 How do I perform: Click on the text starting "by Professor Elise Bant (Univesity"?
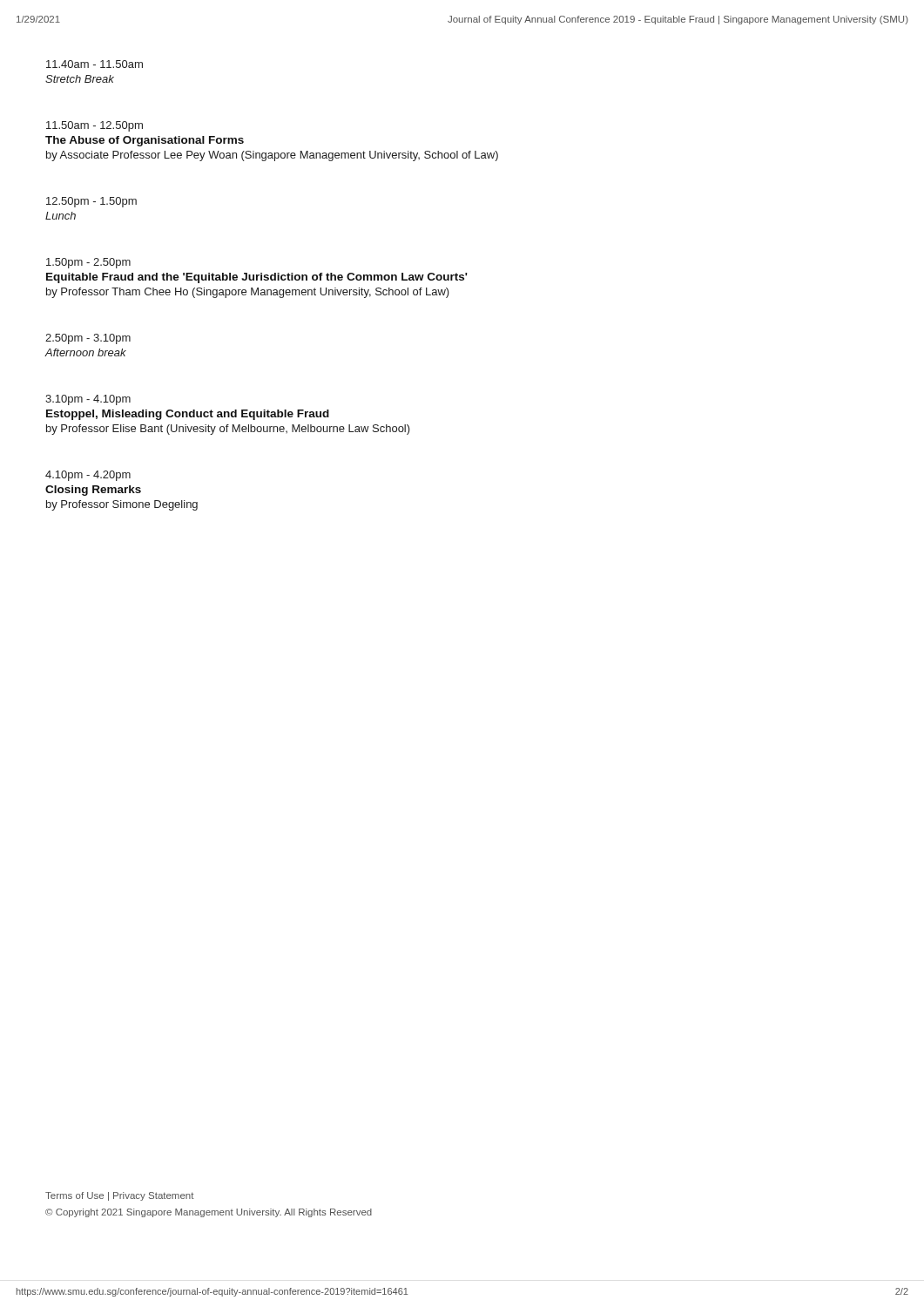228,428
